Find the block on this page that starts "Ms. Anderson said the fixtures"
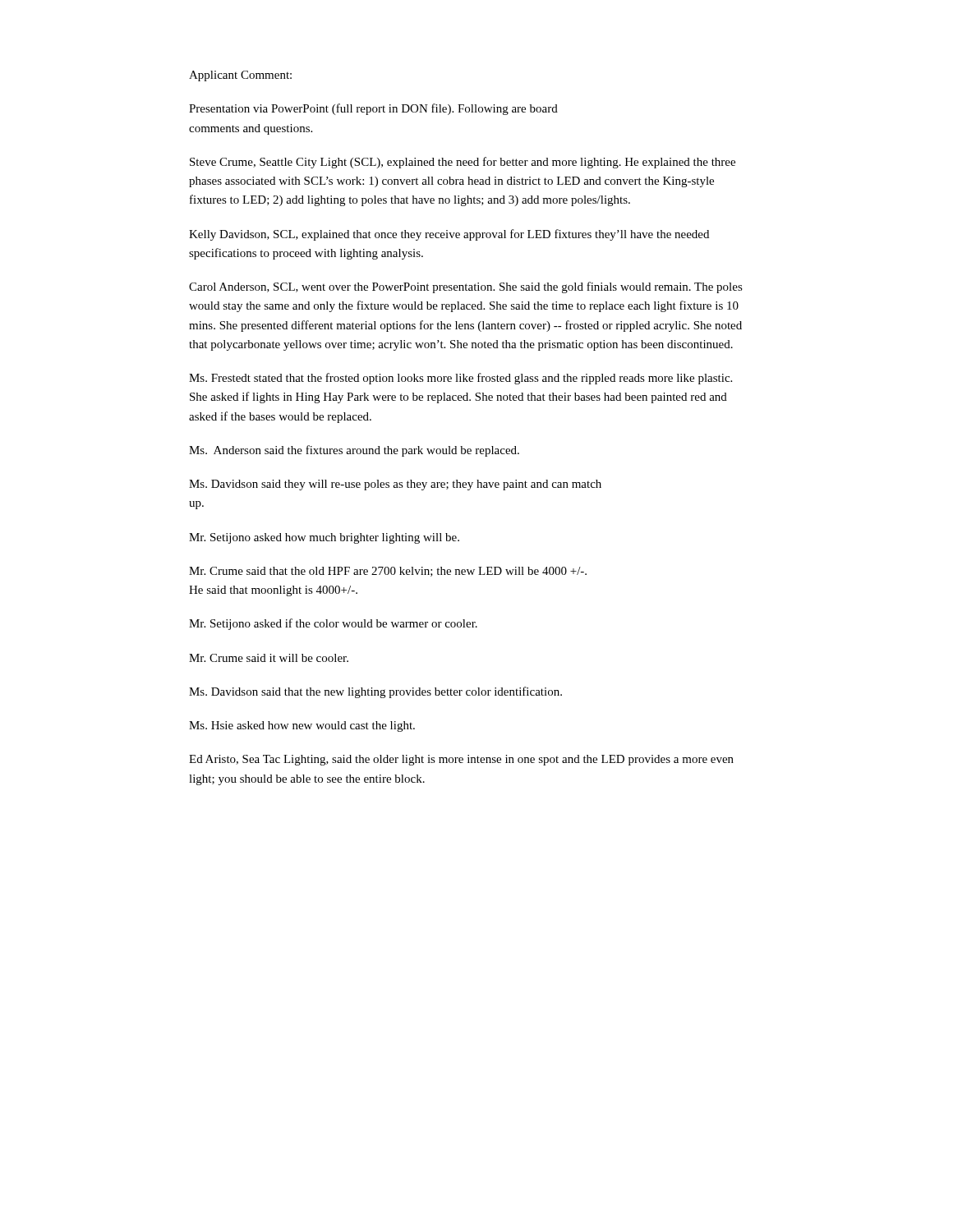 (354, 450)
